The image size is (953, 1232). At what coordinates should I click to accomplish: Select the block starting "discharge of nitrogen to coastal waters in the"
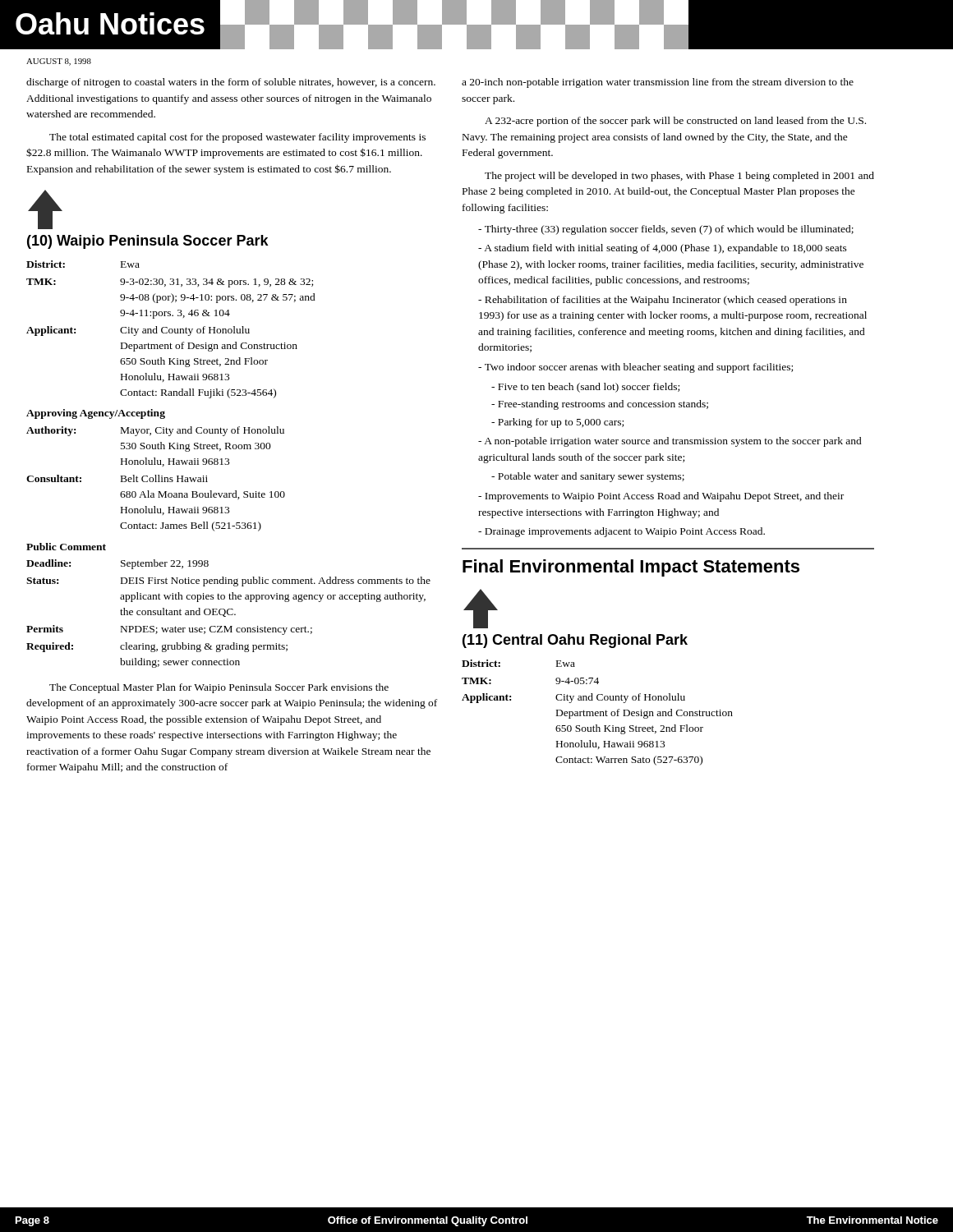[231, 98]
